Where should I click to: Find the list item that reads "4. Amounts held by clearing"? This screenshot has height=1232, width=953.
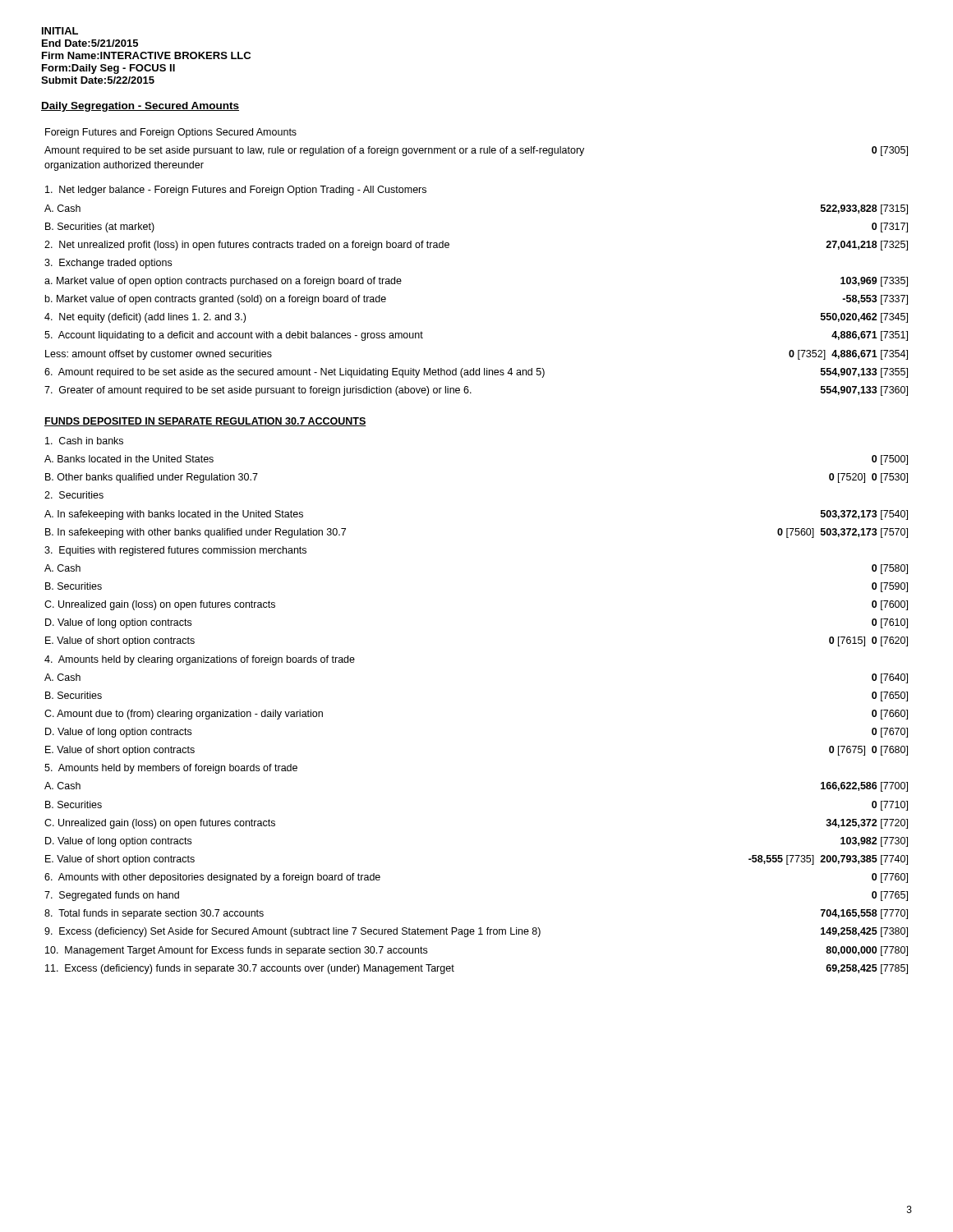pyautogui.click(x=200, y=659)
